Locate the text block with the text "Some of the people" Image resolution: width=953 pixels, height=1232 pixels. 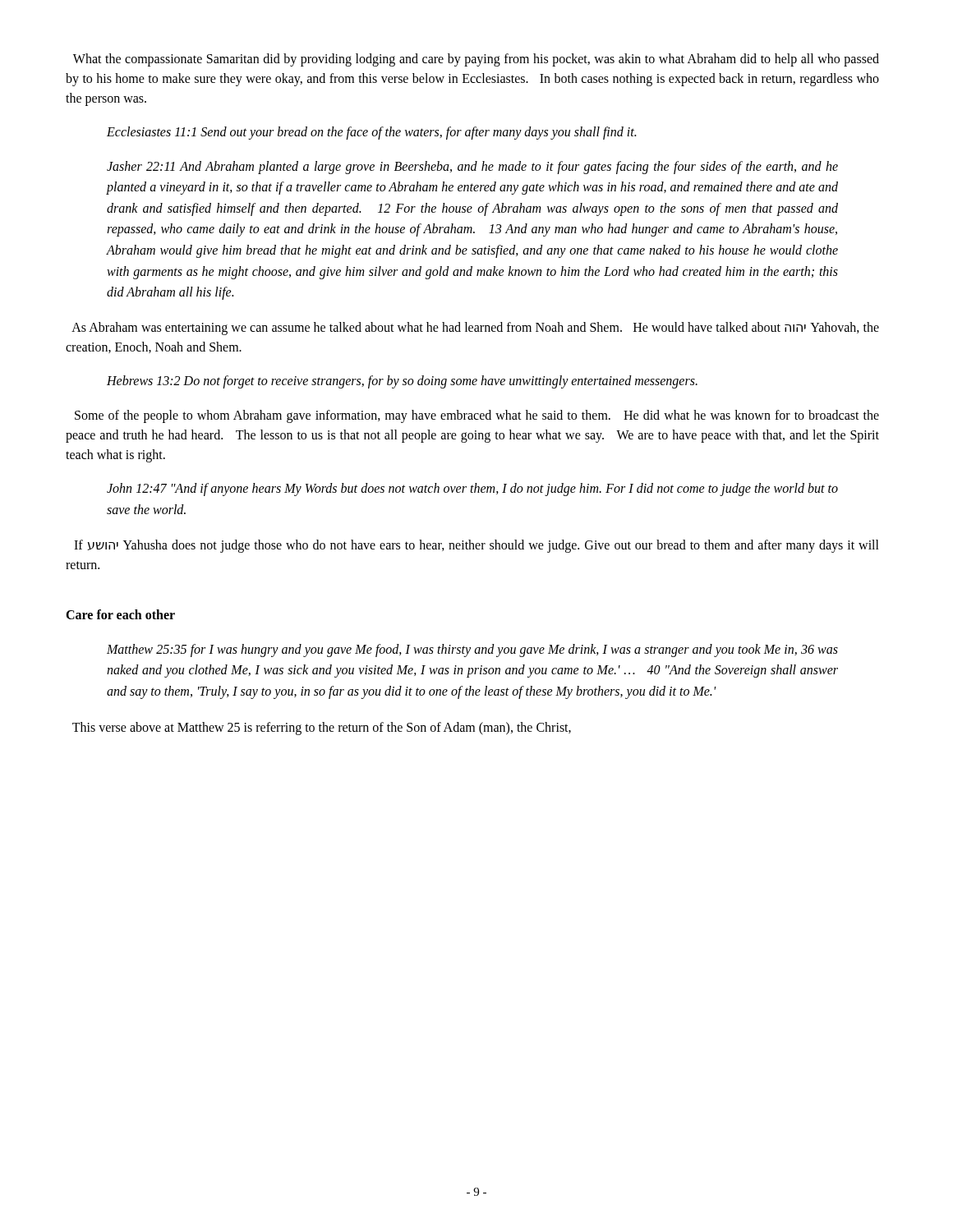[472, 435]
